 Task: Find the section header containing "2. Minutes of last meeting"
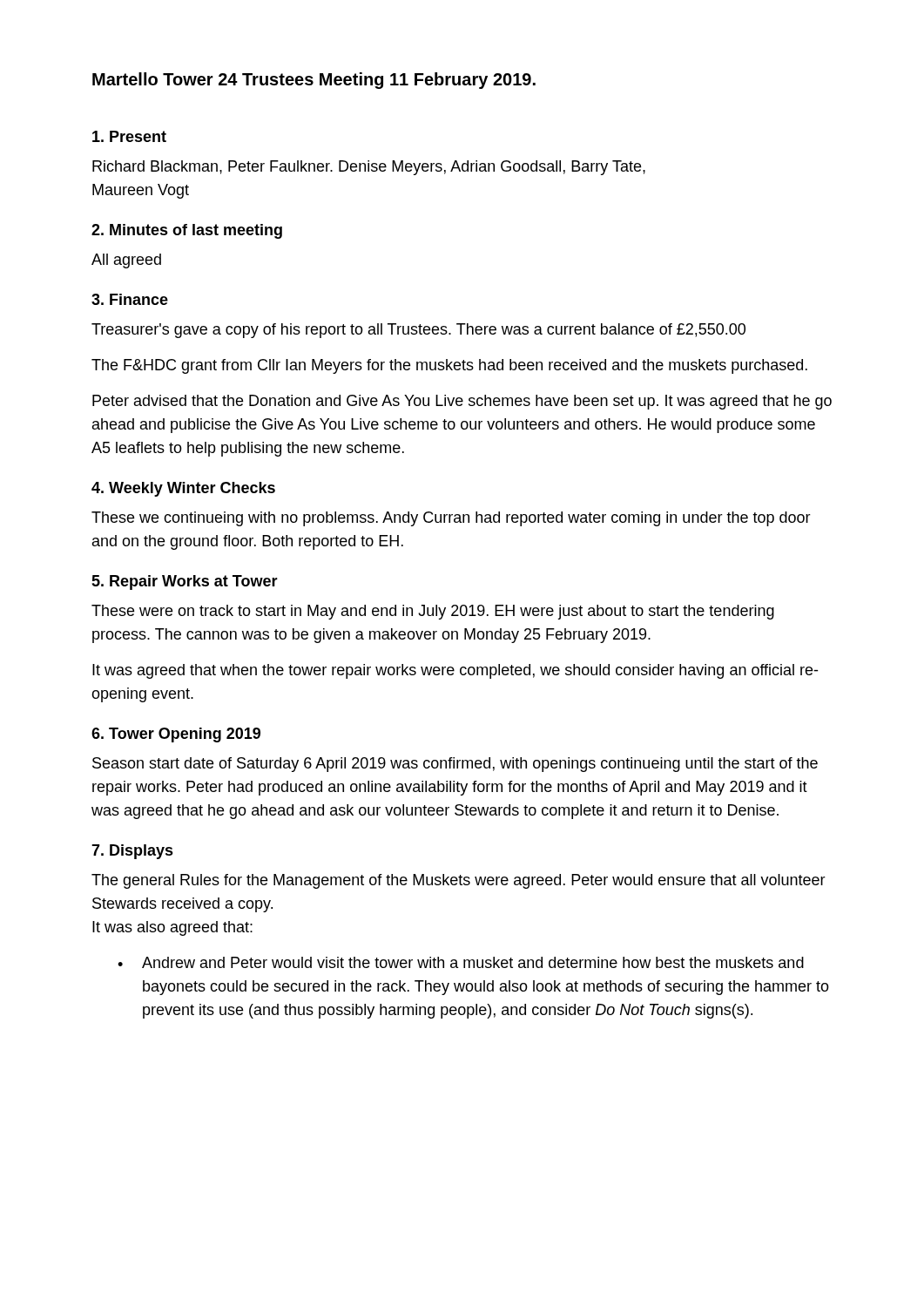(x=187, y=230)
